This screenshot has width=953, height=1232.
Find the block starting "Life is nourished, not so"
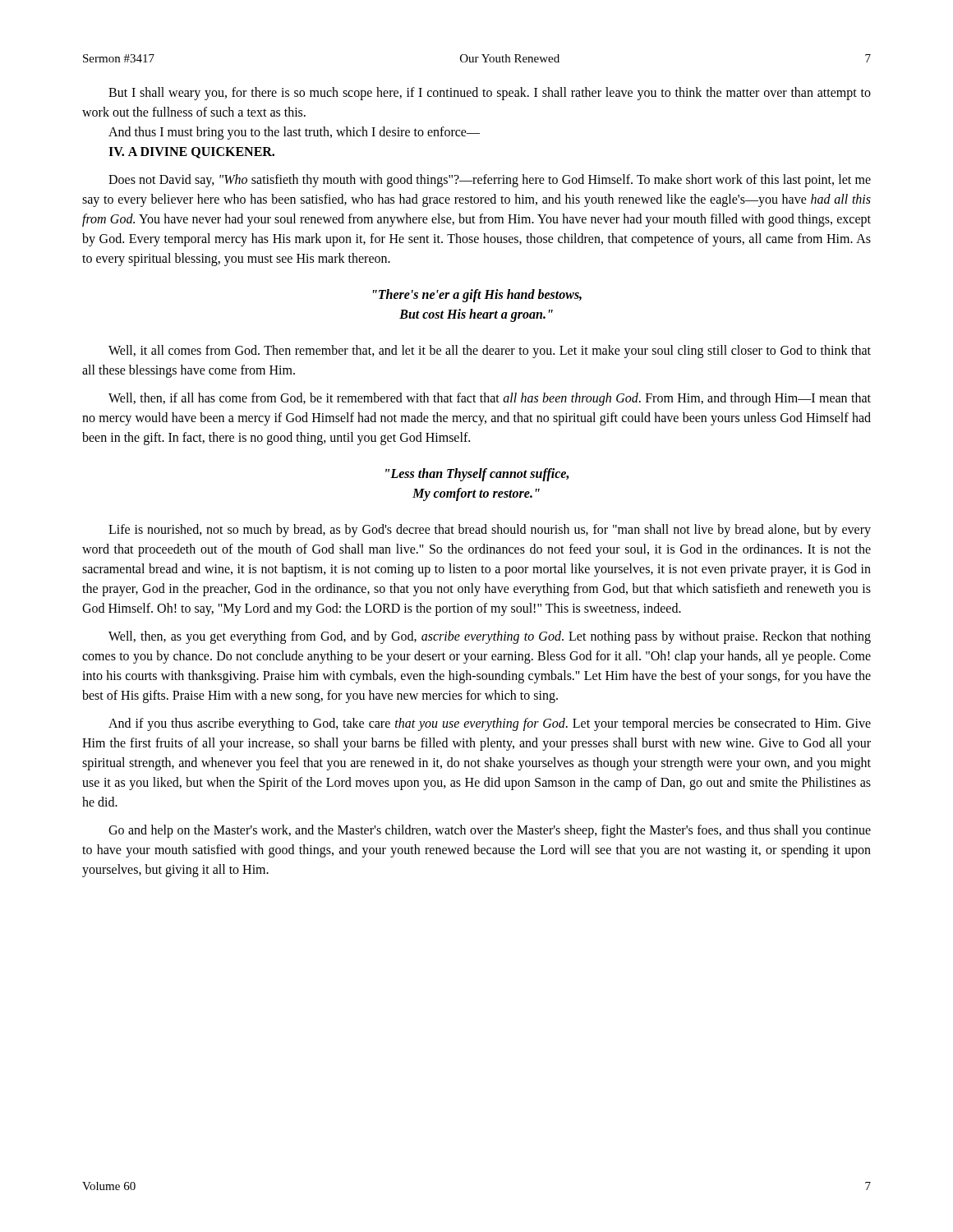point(476,569)
